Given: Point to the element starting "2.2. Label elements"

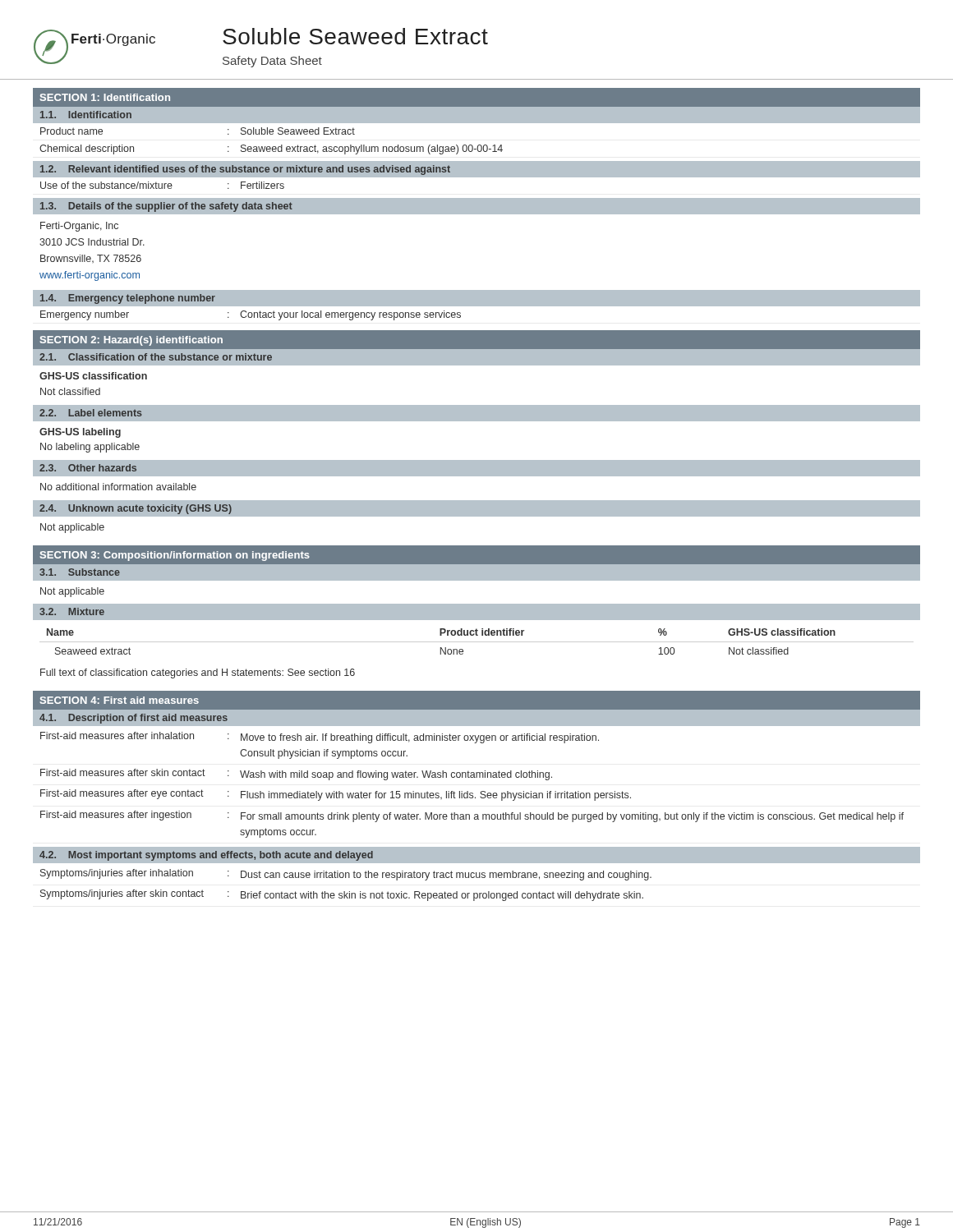Looking at the screenshot, I should [x=91, y=413].
